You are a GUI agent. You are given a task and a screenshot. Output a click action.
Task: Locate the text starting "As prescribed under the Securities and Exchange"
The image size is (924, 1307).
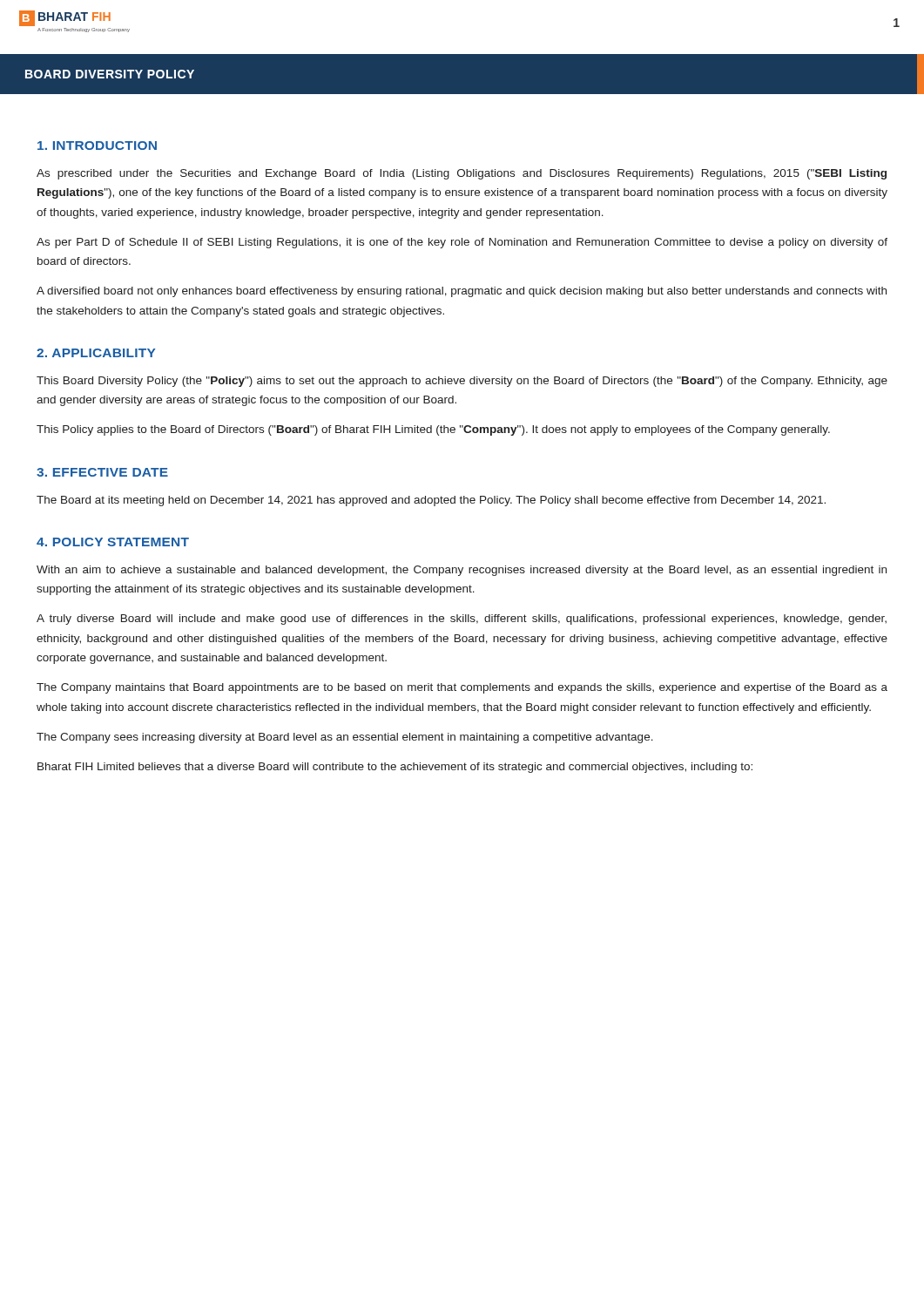click(462, 192)
